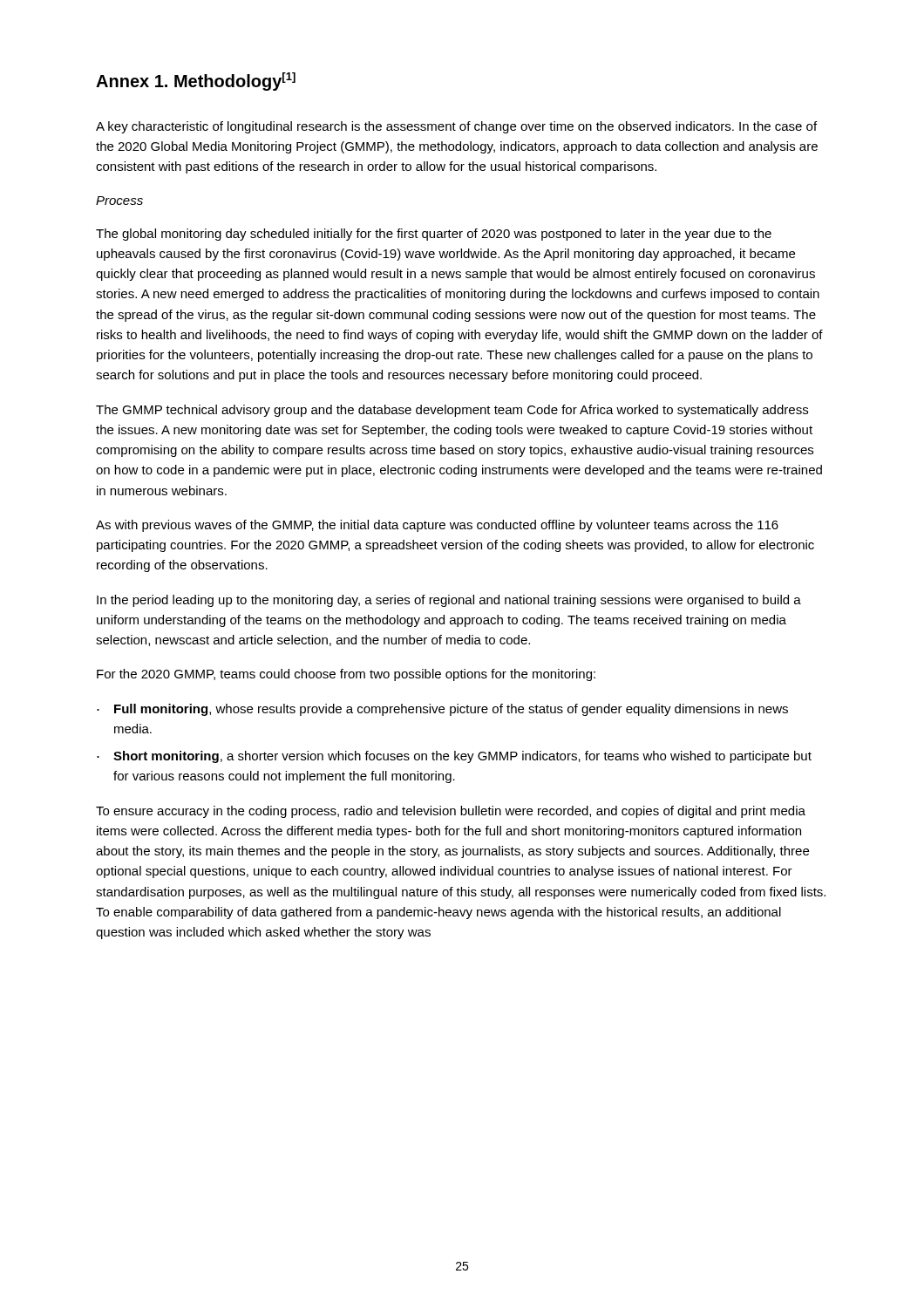The image size is (924, 1308).
Task: Navigate to the text block starting "A key characteristic"
Action: point(462,146)
